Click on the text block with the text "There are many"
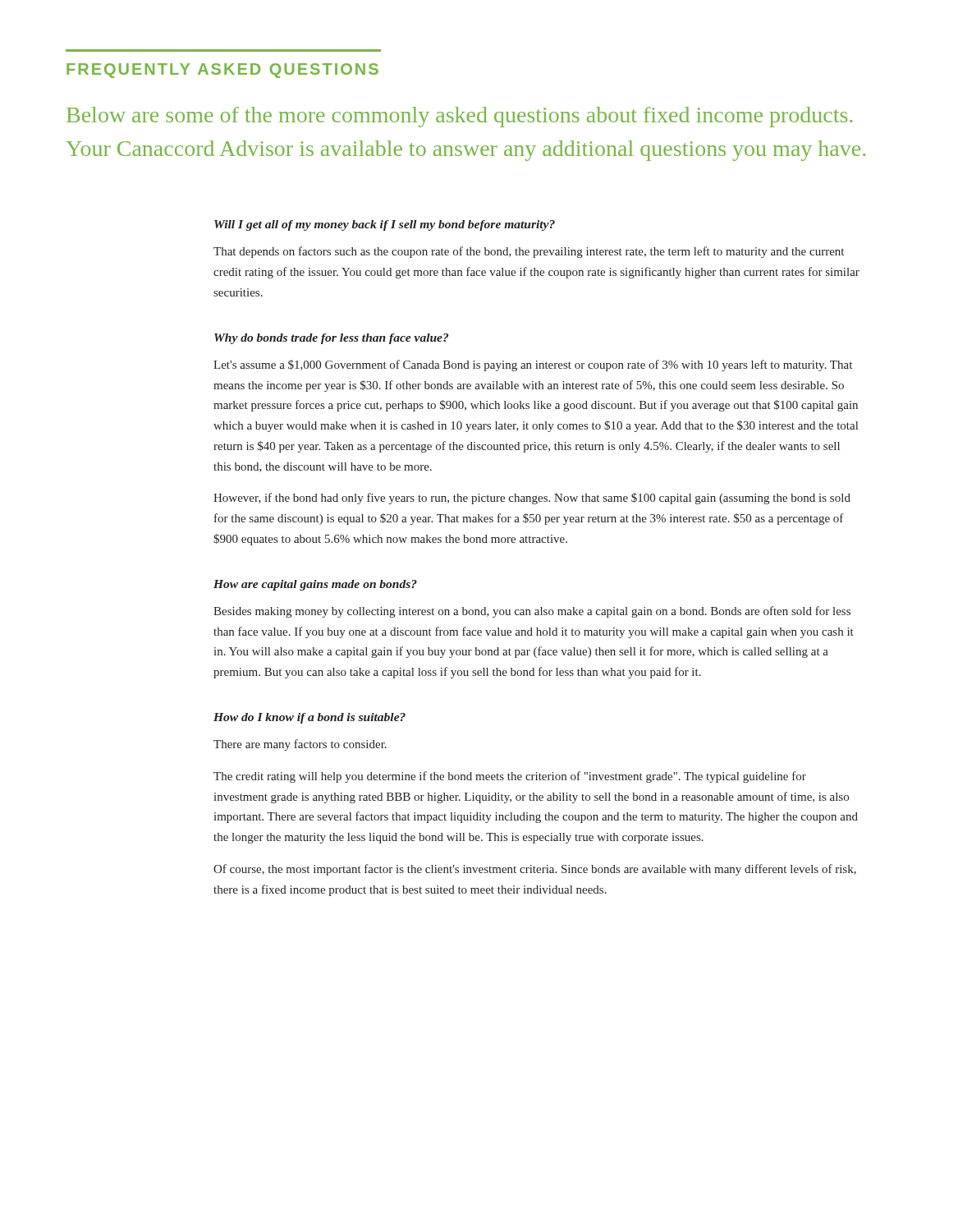Image resolution: width=958 pixels, height=1232 pixels. tap(536, 817)
